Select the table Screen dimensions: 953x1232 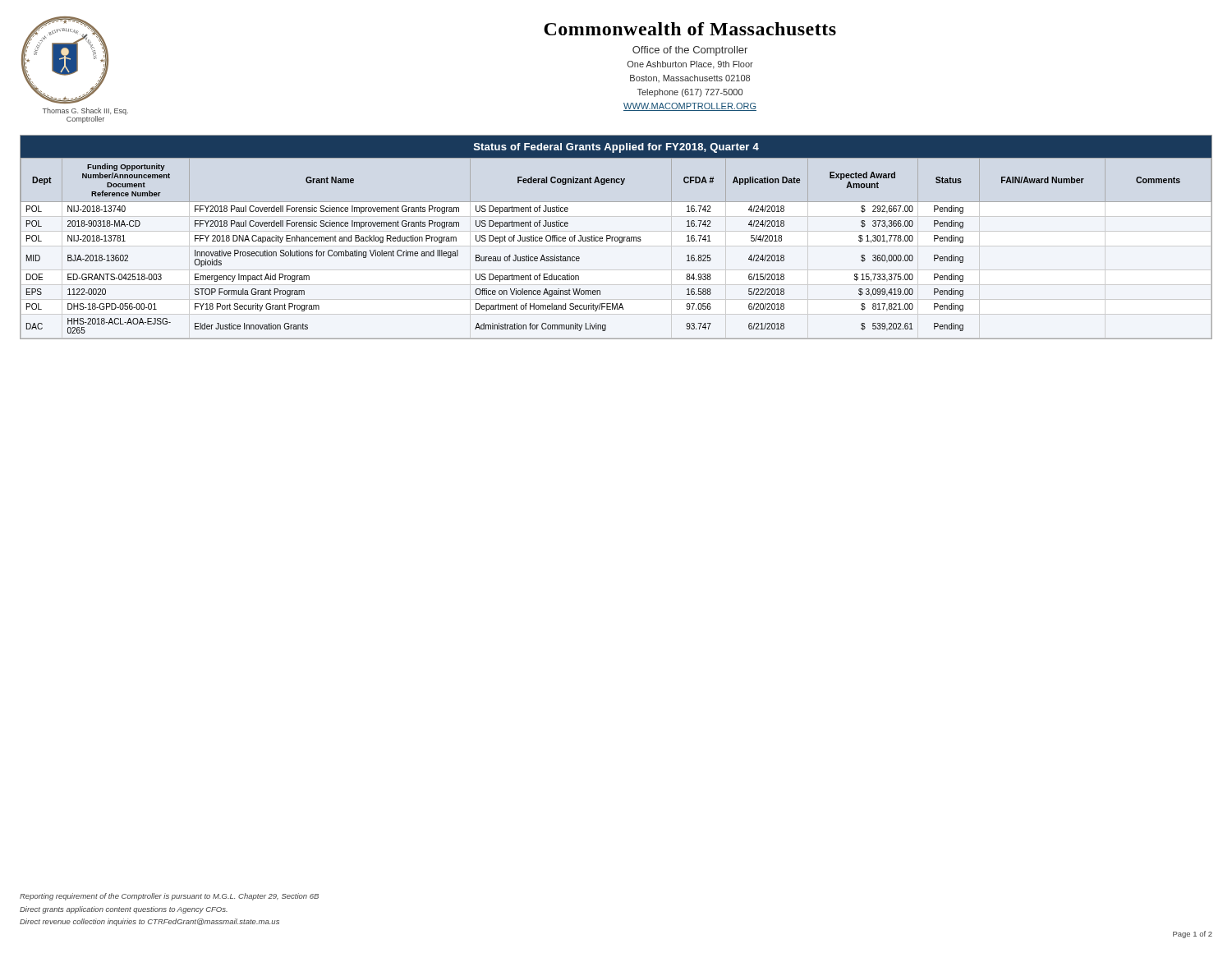coord(616,248)
